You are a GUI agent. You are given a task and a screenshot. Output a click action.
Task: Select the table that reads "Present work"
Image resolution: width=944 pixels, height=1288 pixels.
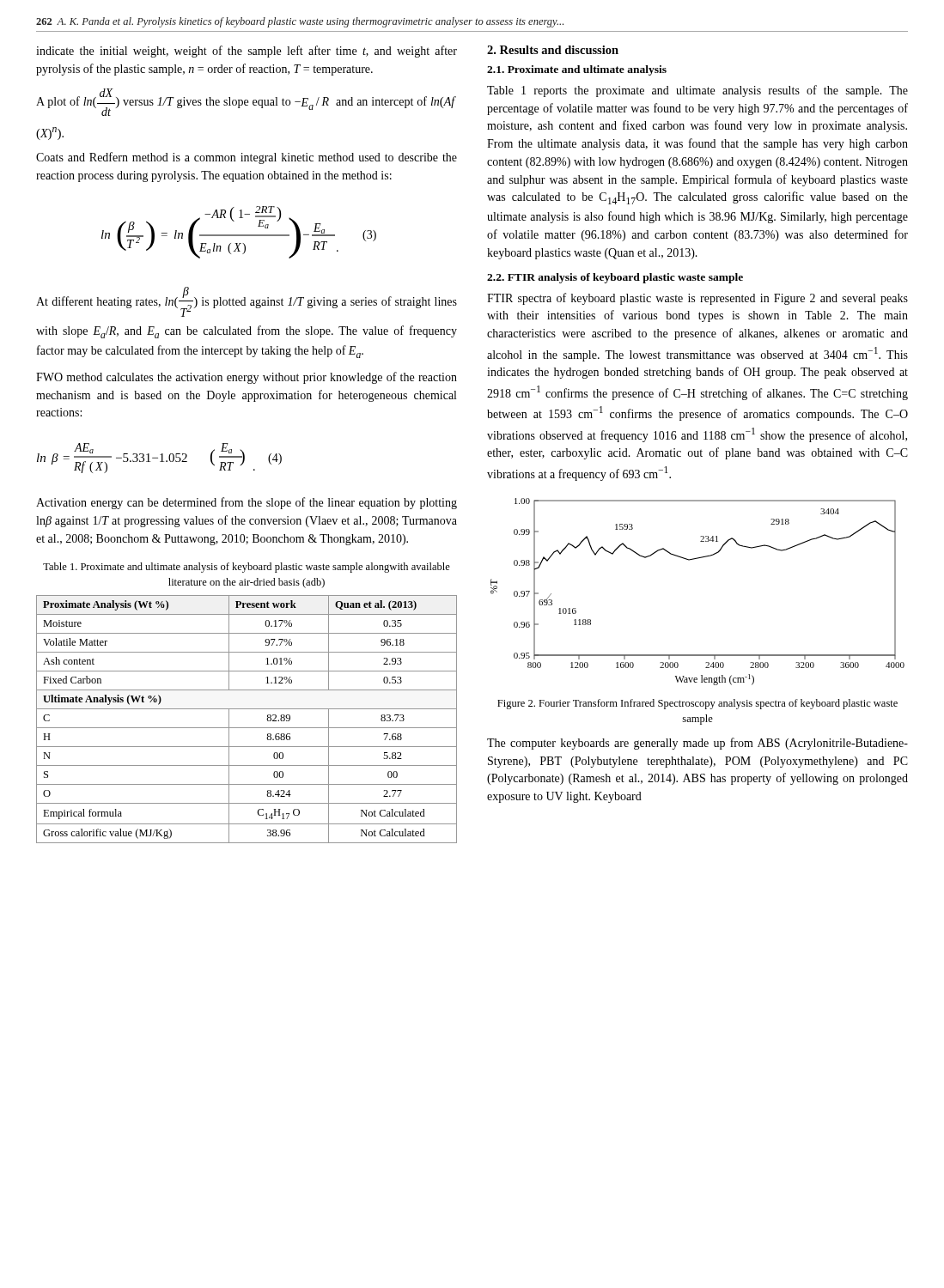click(x=247, y=719)
